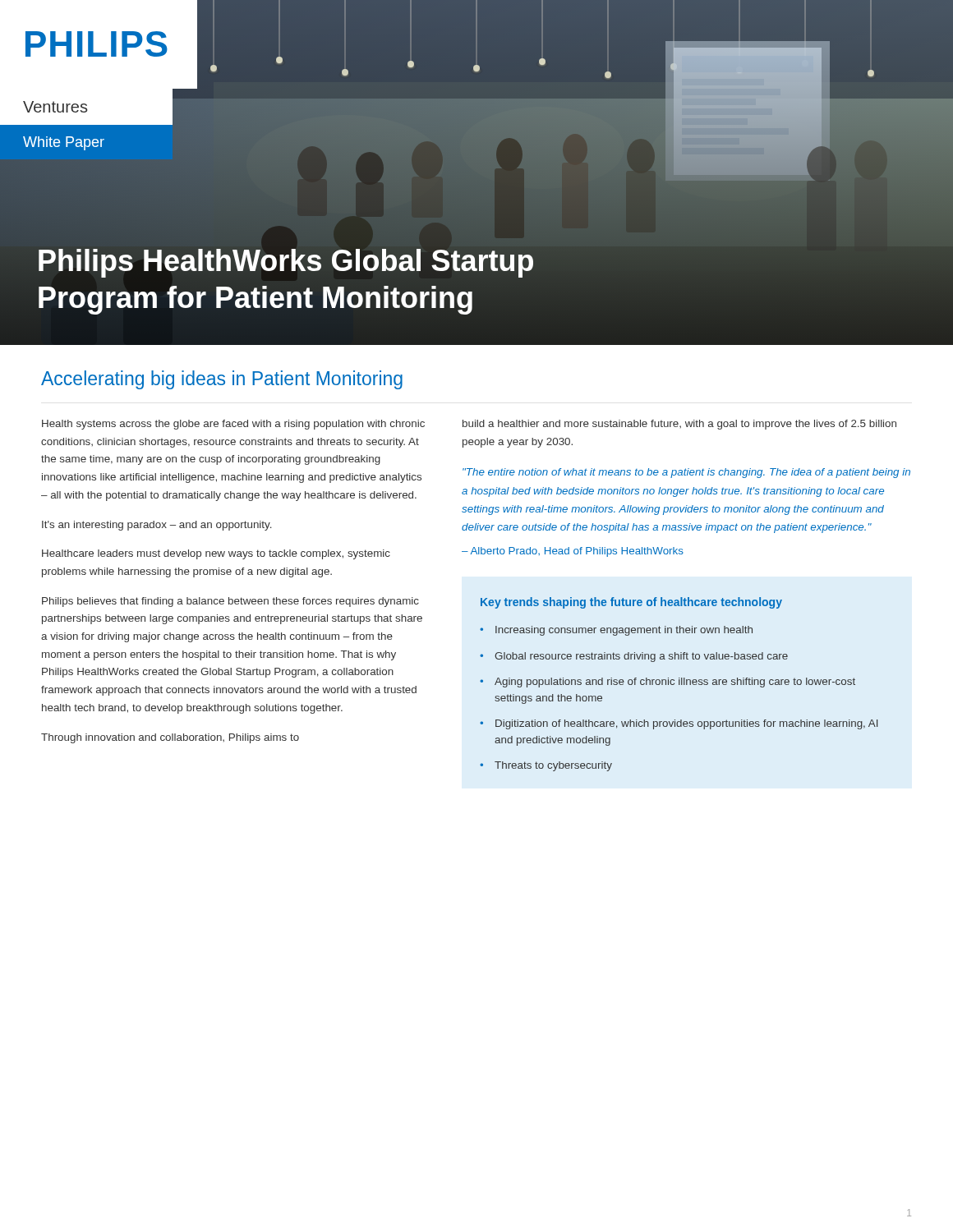
Task: Select the block starting "Accelerating big ideas in Patient Monitoring"
Action: [x=222, y=379]
